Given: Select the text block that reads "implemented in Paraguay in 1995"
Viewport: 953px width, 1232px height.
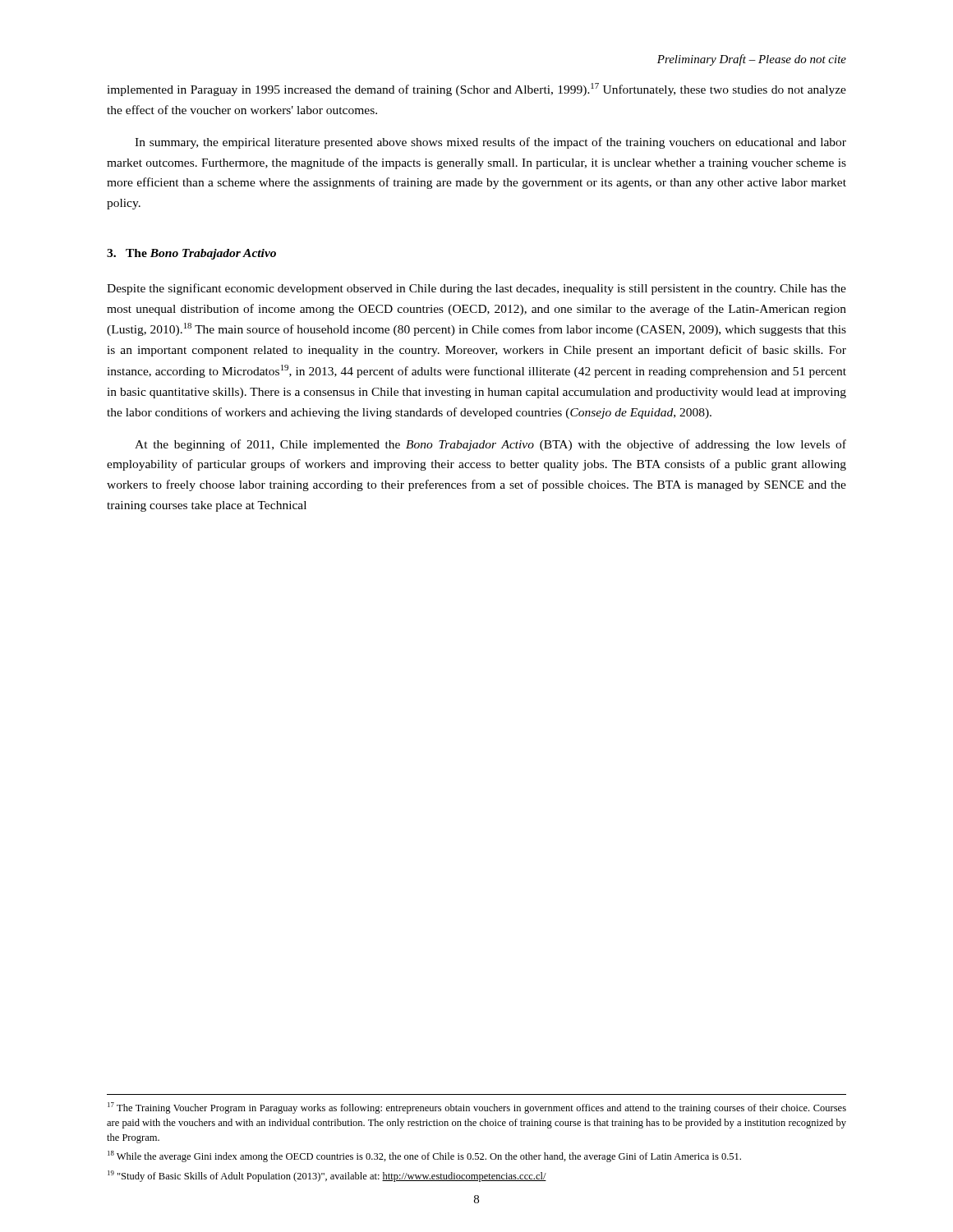Looking at the screenshot, I should [x=476, y=98].
